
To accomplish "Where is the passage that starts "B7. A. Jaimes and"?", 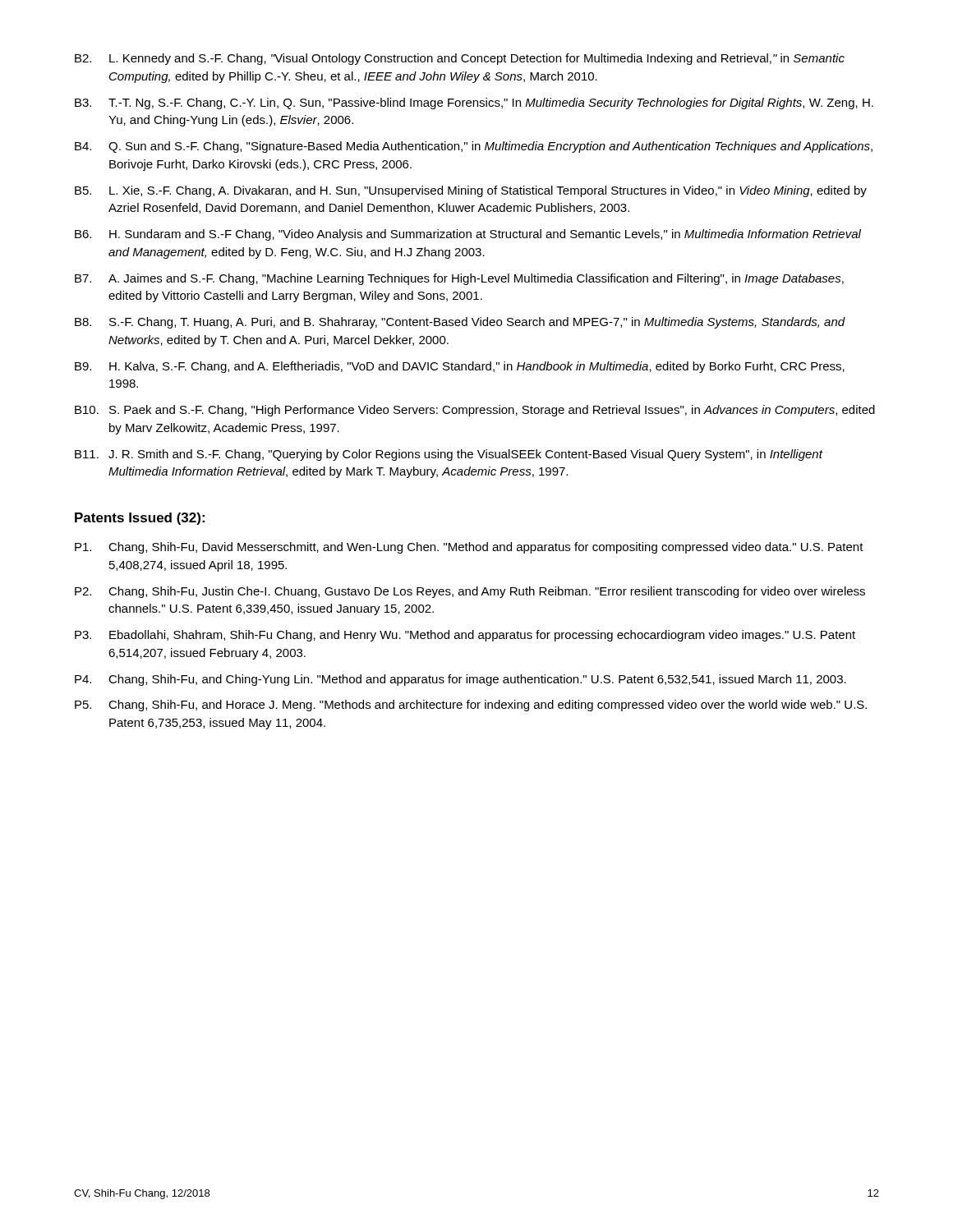I will 476,287.
